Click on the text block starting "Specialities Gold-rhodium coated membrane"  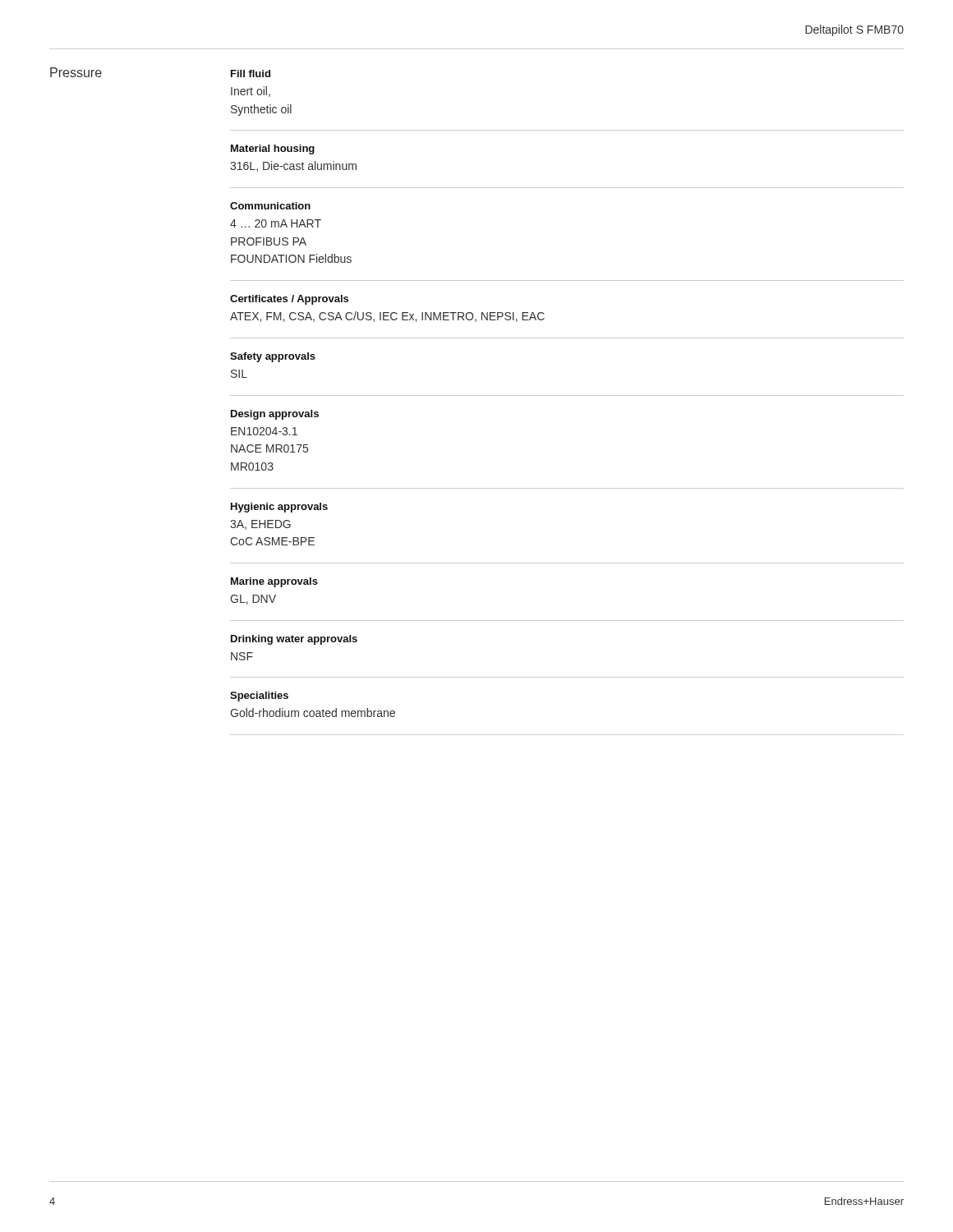click(x=259, y=696)
